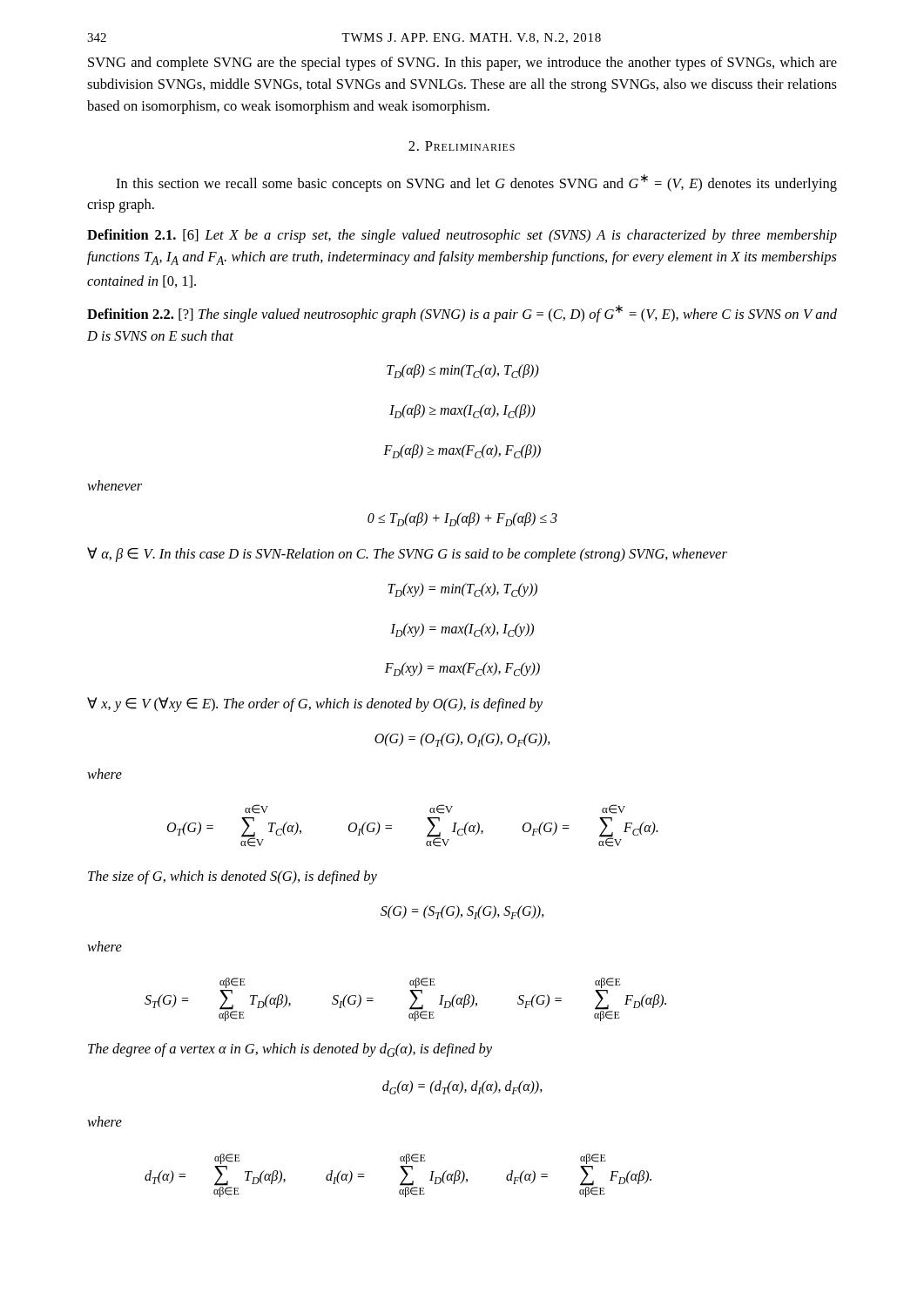Select the text block containing "Definition 2.1. [6] Let X be a"
This screenshot has height=1307, width=924.
point(462,259)
